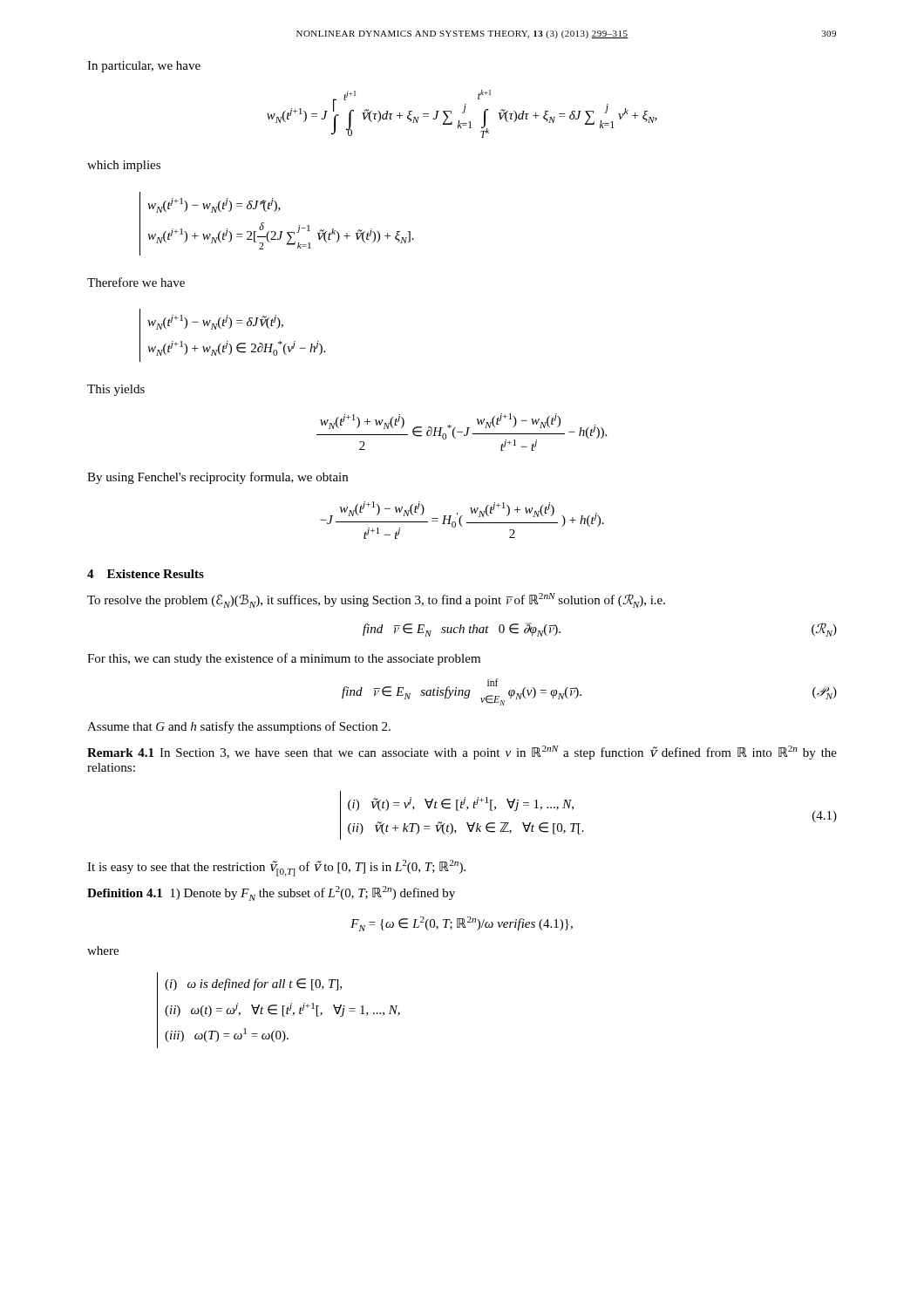
Task: Find the text block starting "which implies"
Action: coord(124,166)
